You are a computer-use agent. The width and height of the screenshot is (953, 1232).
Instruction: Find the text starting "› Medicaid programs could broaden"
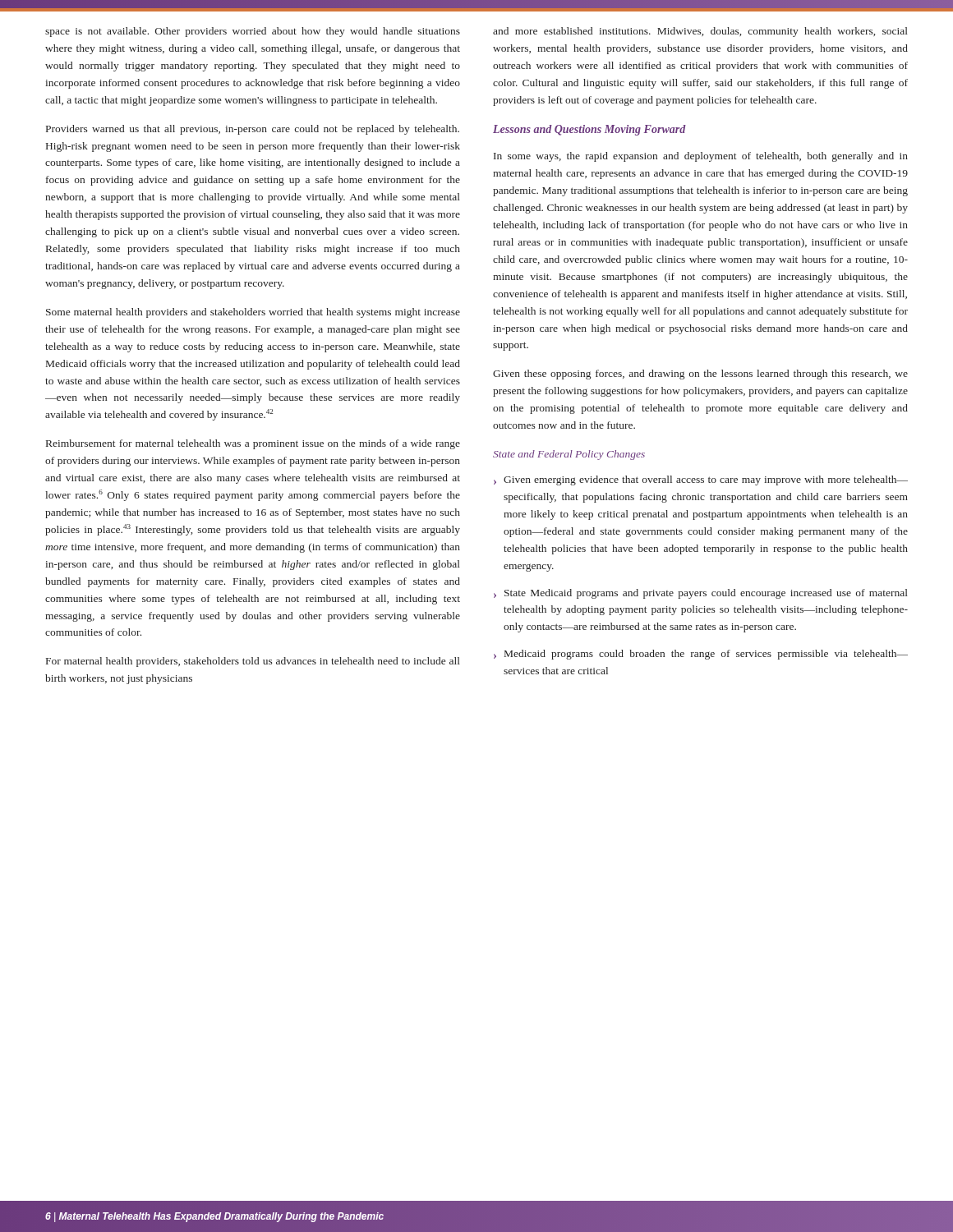pos(700,663)
